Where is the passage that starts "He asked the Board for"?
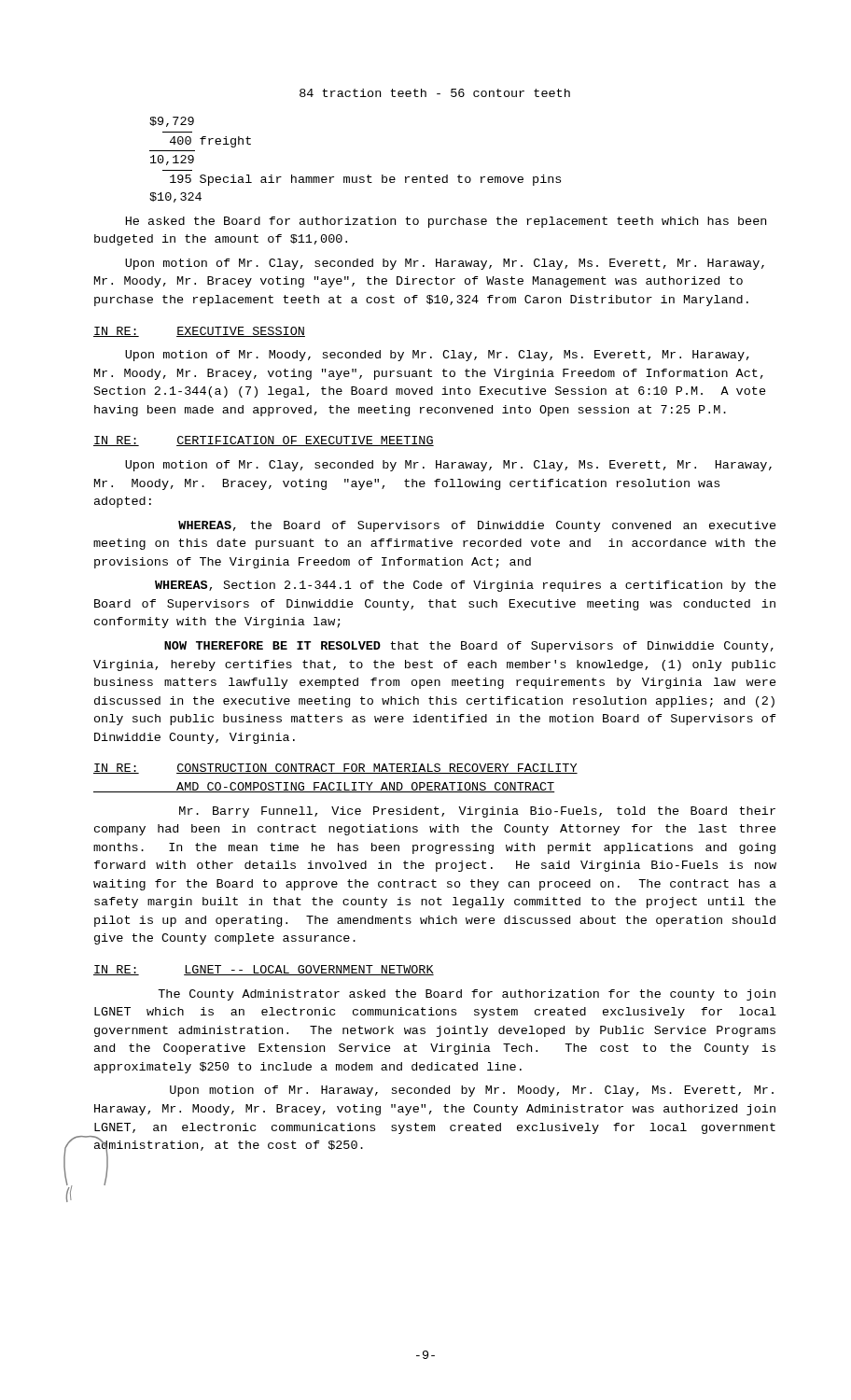 click(430, 231)
